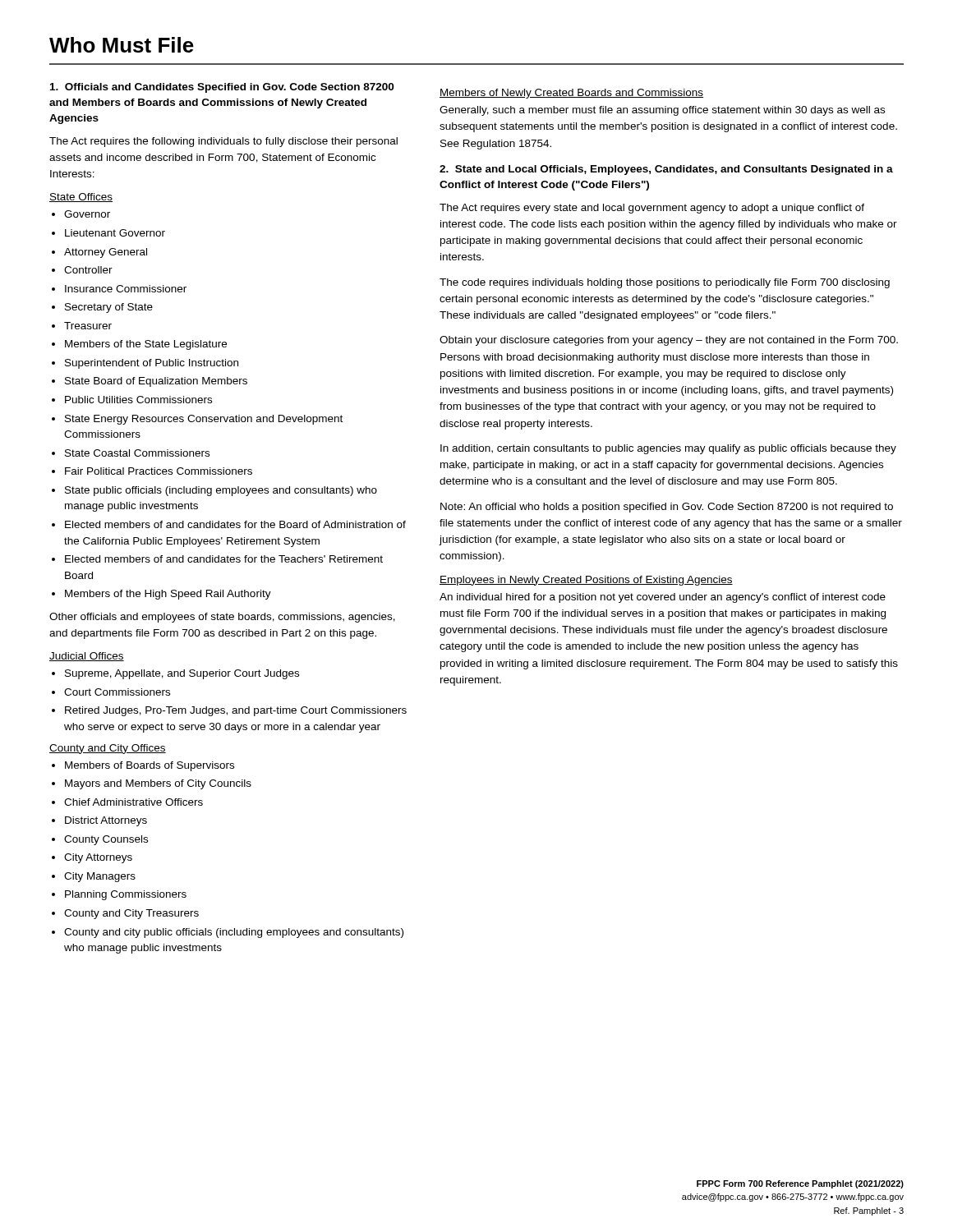
Task: Find the list item with the text "Members of Boards of Supervisors"
Action: [x=149, y=765]
